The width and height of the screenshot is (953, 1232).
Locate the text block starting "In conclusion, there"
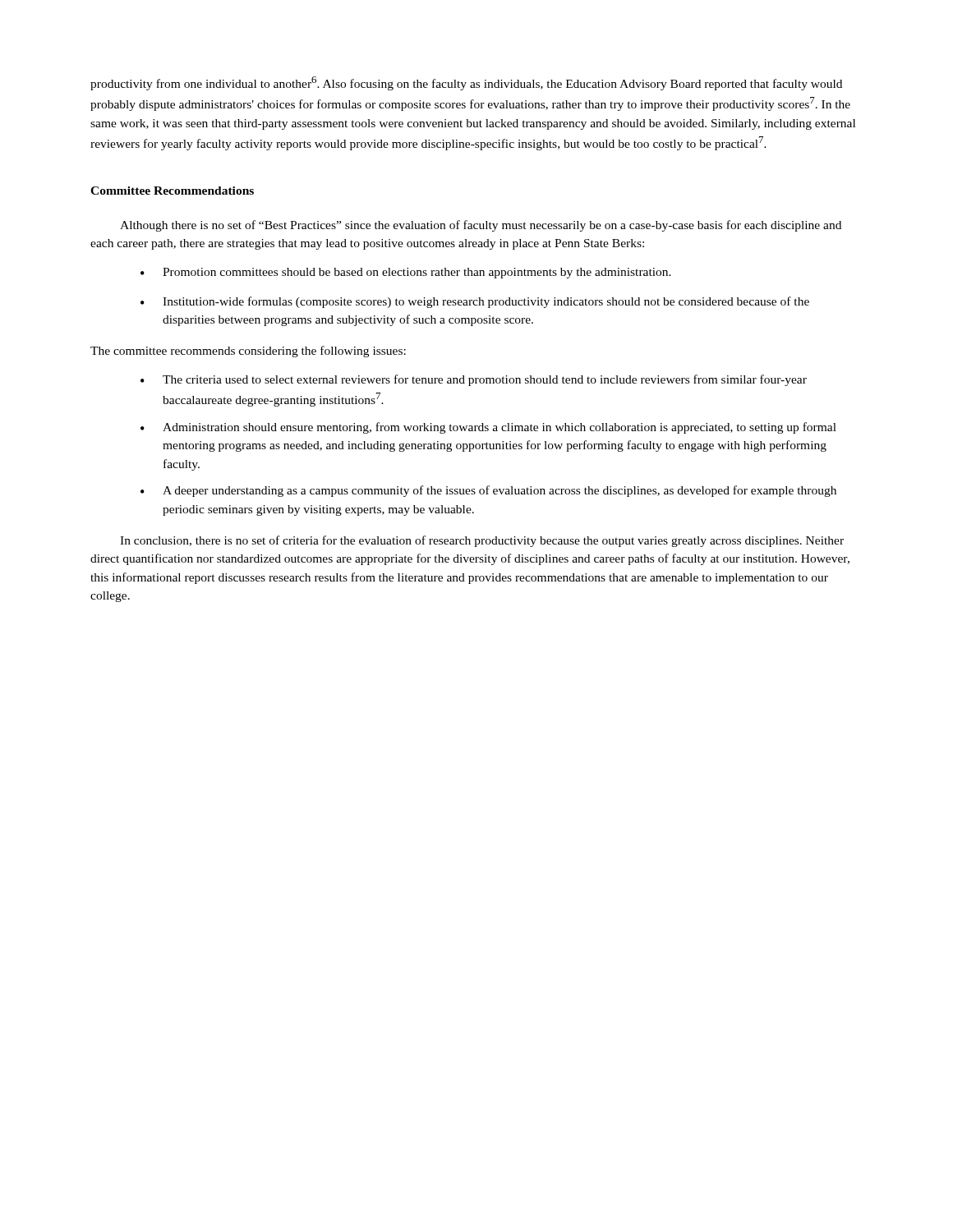point(476,568)
